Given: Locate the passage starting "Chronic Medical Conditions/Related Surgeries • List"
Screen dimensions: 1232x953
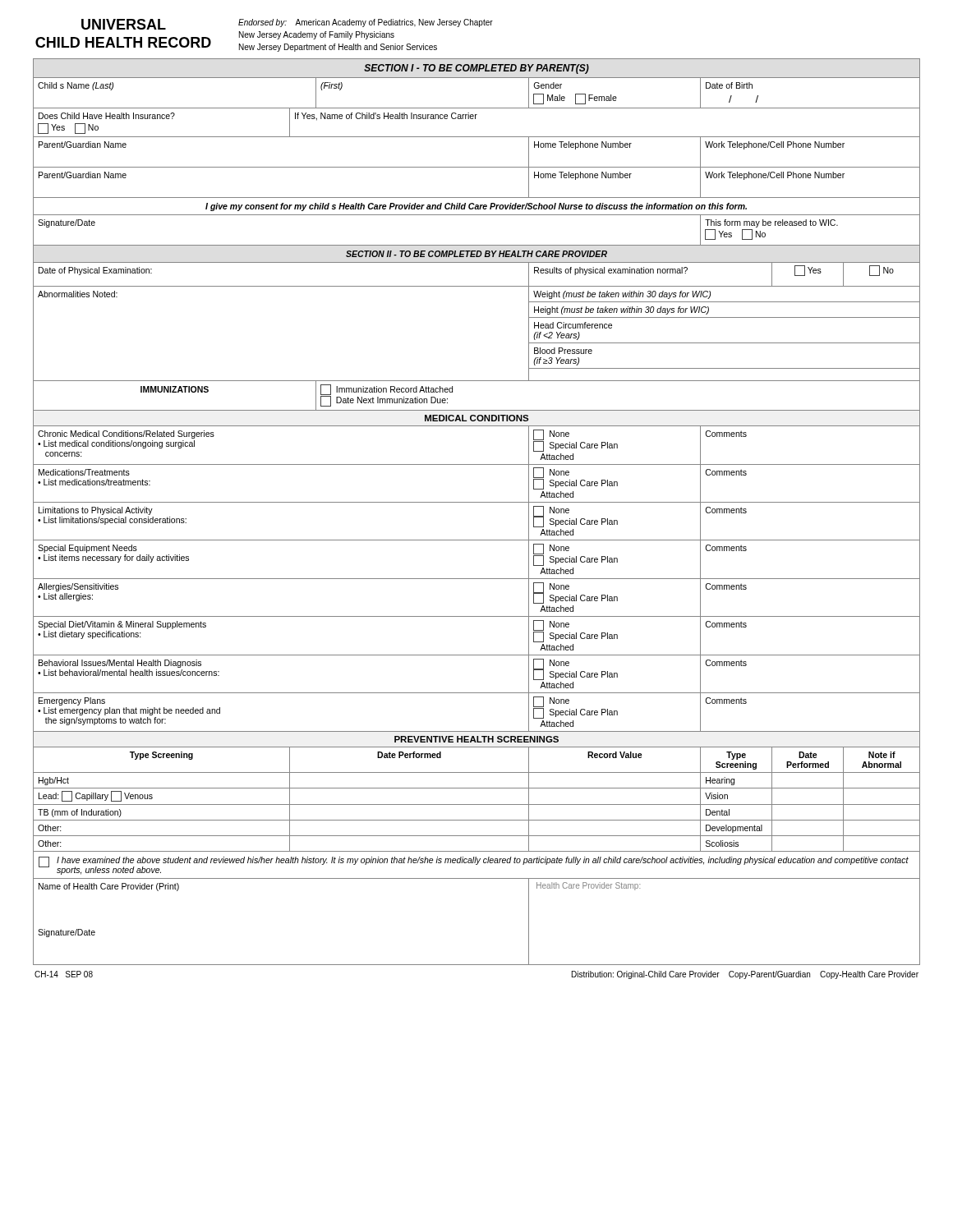Looking at the screenshot, I should coord(126,444).
